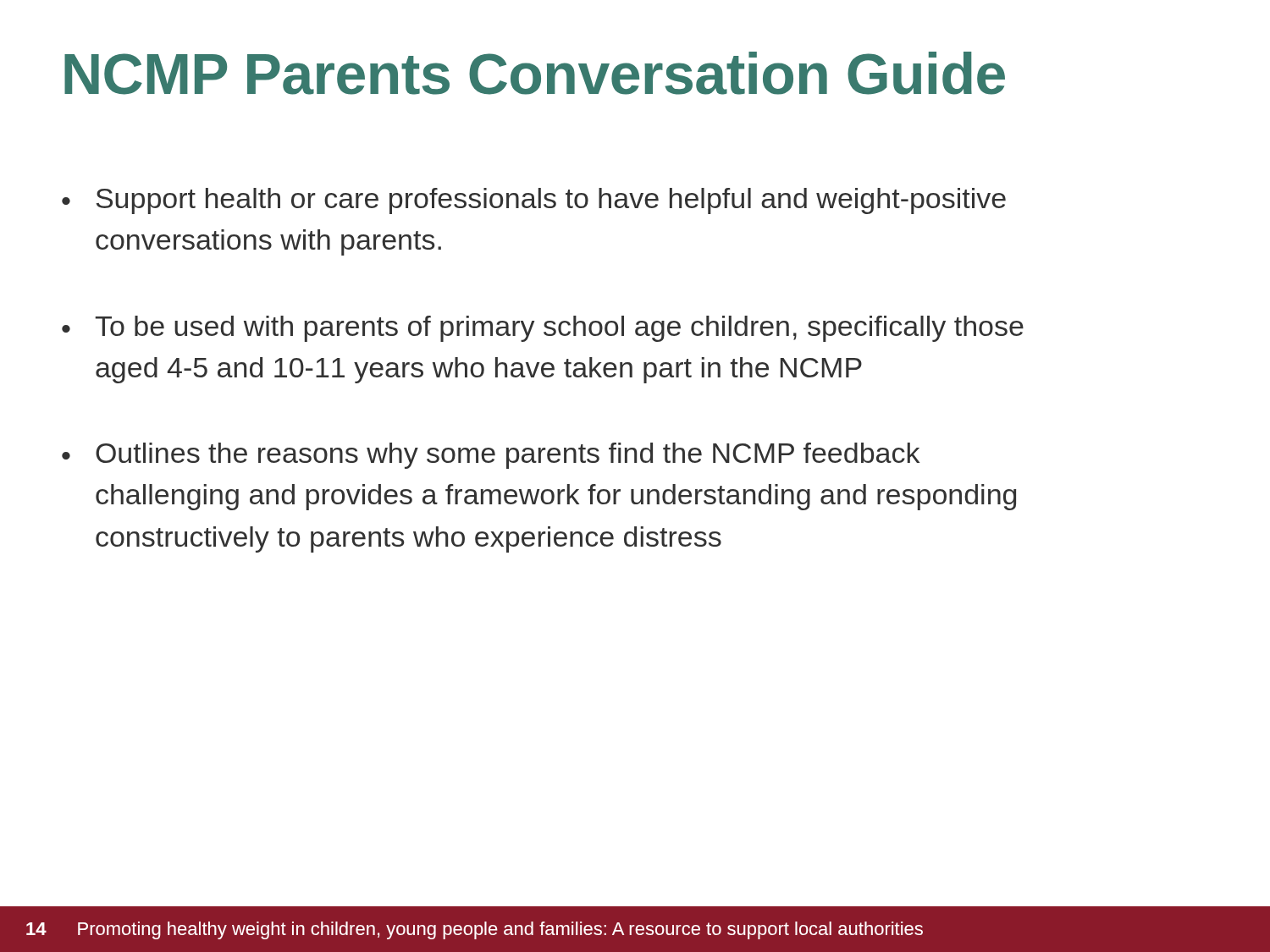Screen dimensions: 952x1270
Task: Select the list item that reads "• Outlines the"
Action: click(540, 495)
